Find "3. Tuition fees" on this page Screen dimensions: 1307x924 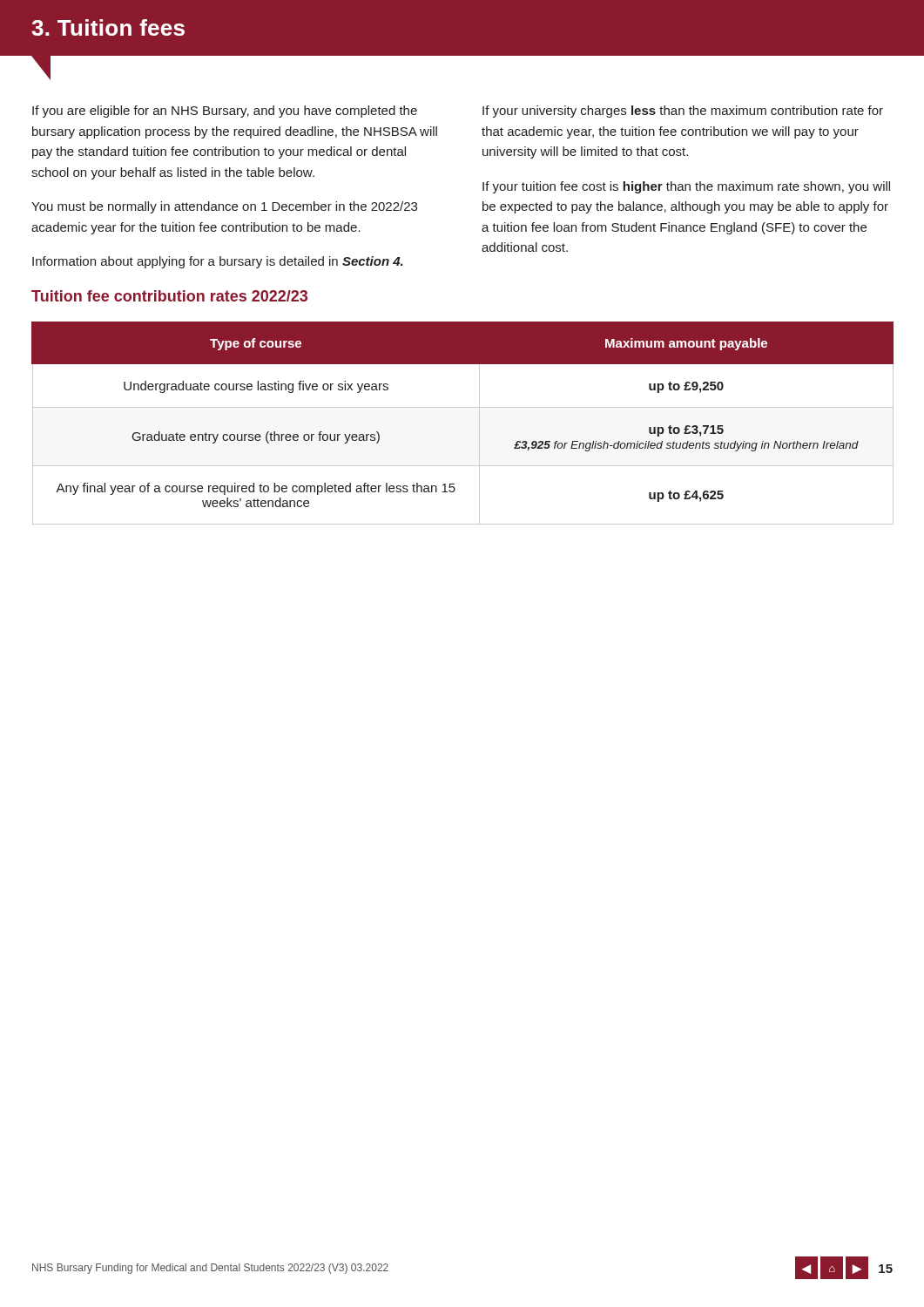click(109, 28)
